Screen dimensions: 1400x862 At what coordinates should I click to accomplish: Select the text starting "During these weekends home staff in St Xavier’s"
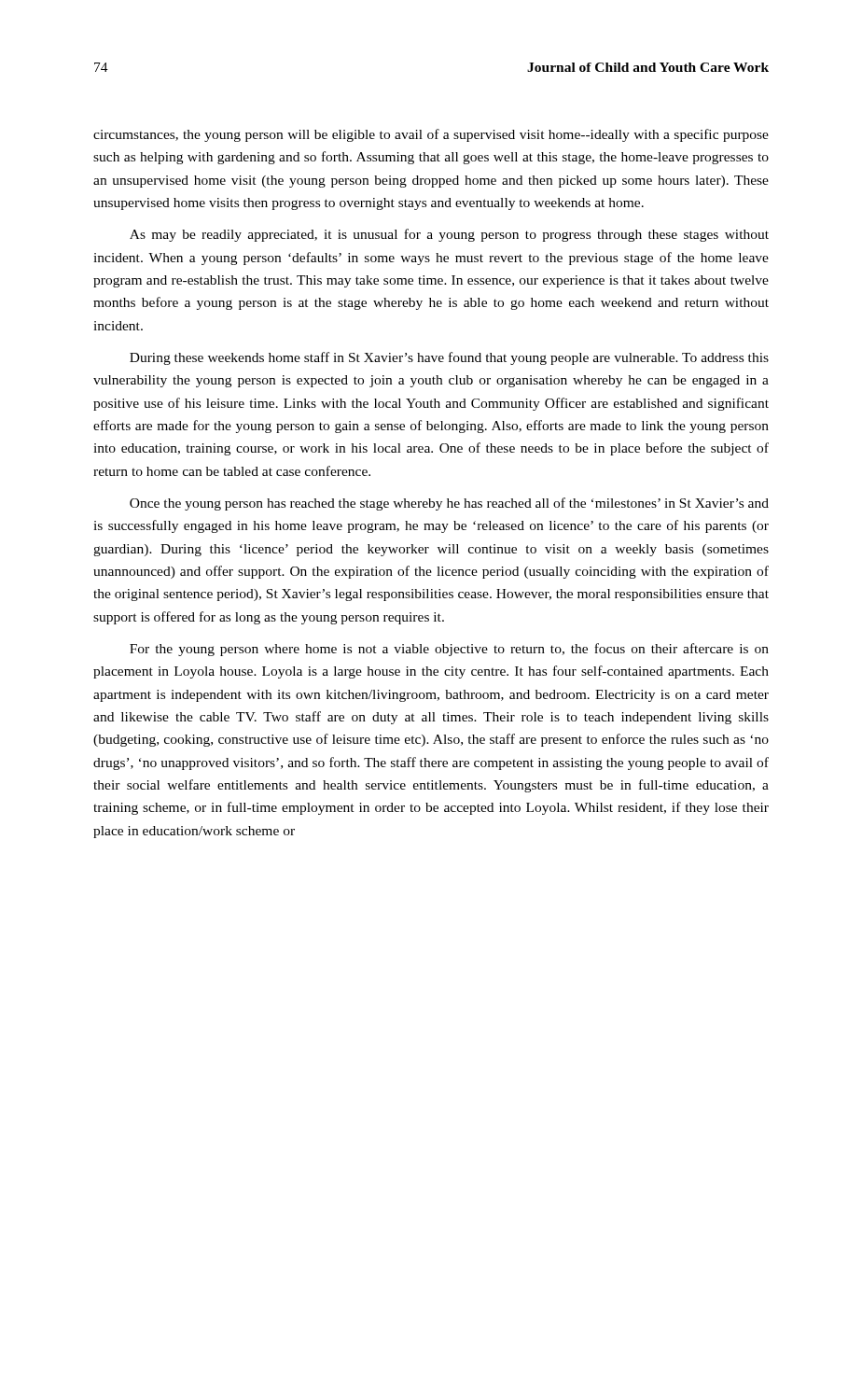(431, 414)
